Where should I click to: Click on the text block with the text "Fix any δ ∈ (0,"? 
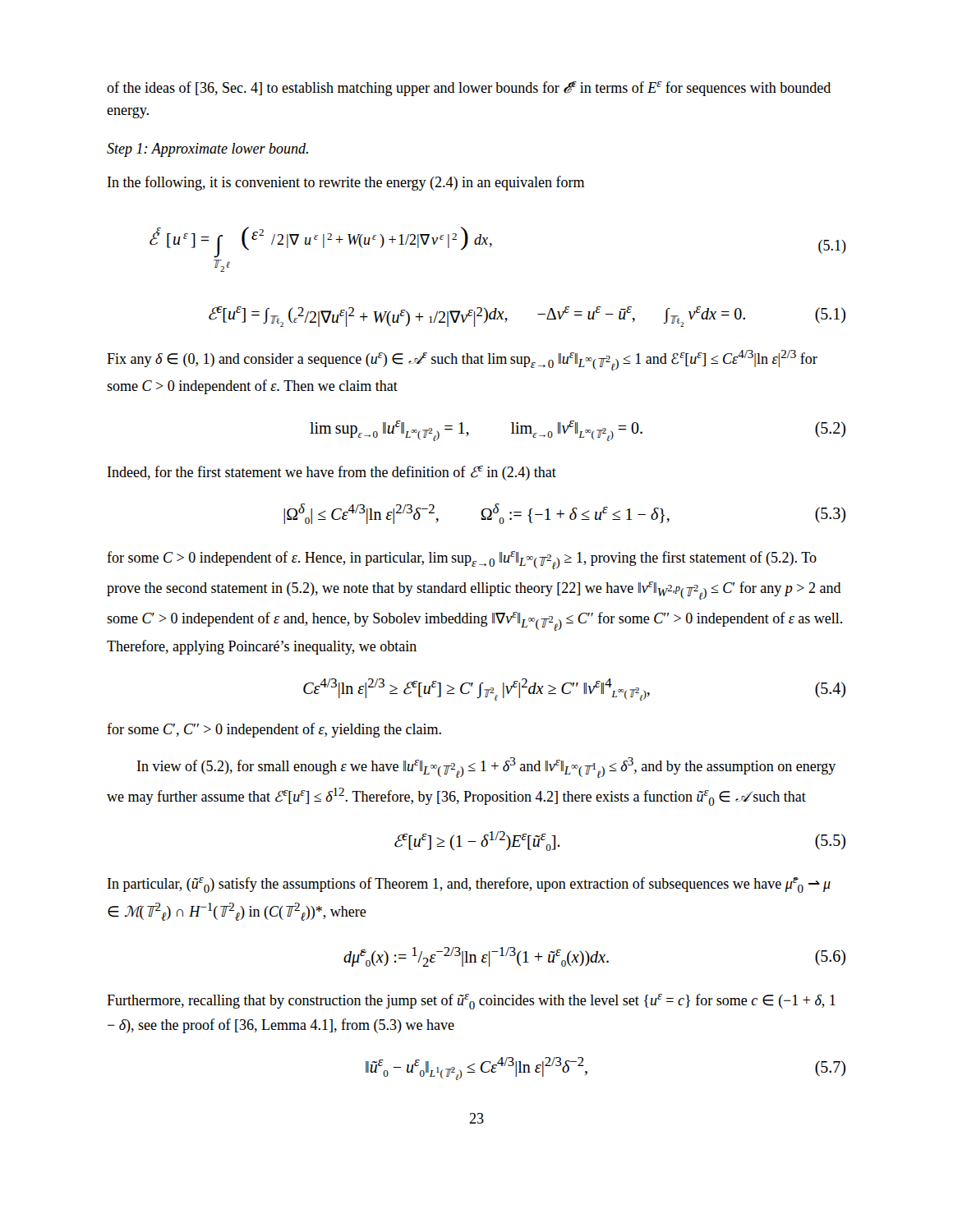[462, 371]
